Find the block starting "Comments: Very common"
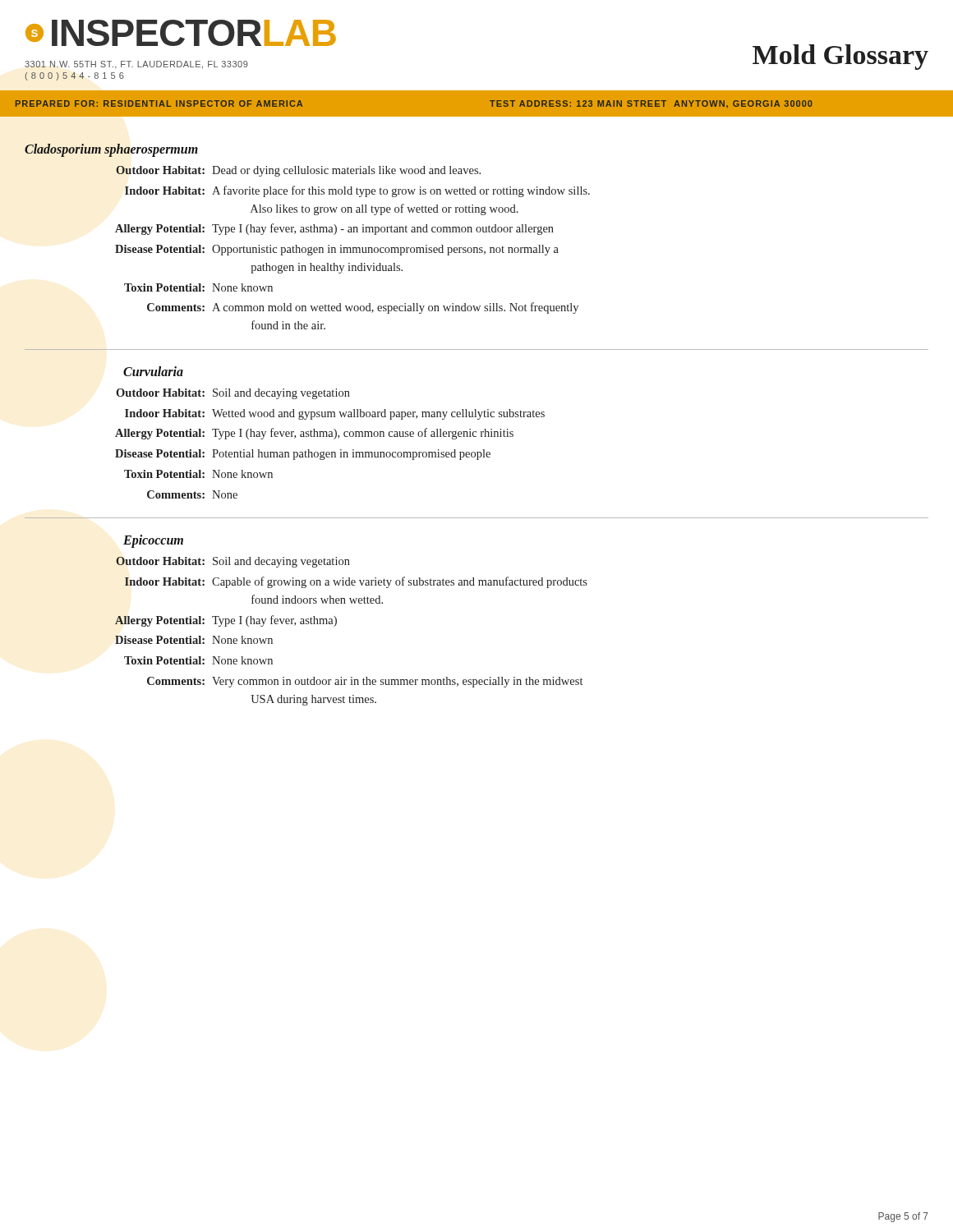 [476, 690]
